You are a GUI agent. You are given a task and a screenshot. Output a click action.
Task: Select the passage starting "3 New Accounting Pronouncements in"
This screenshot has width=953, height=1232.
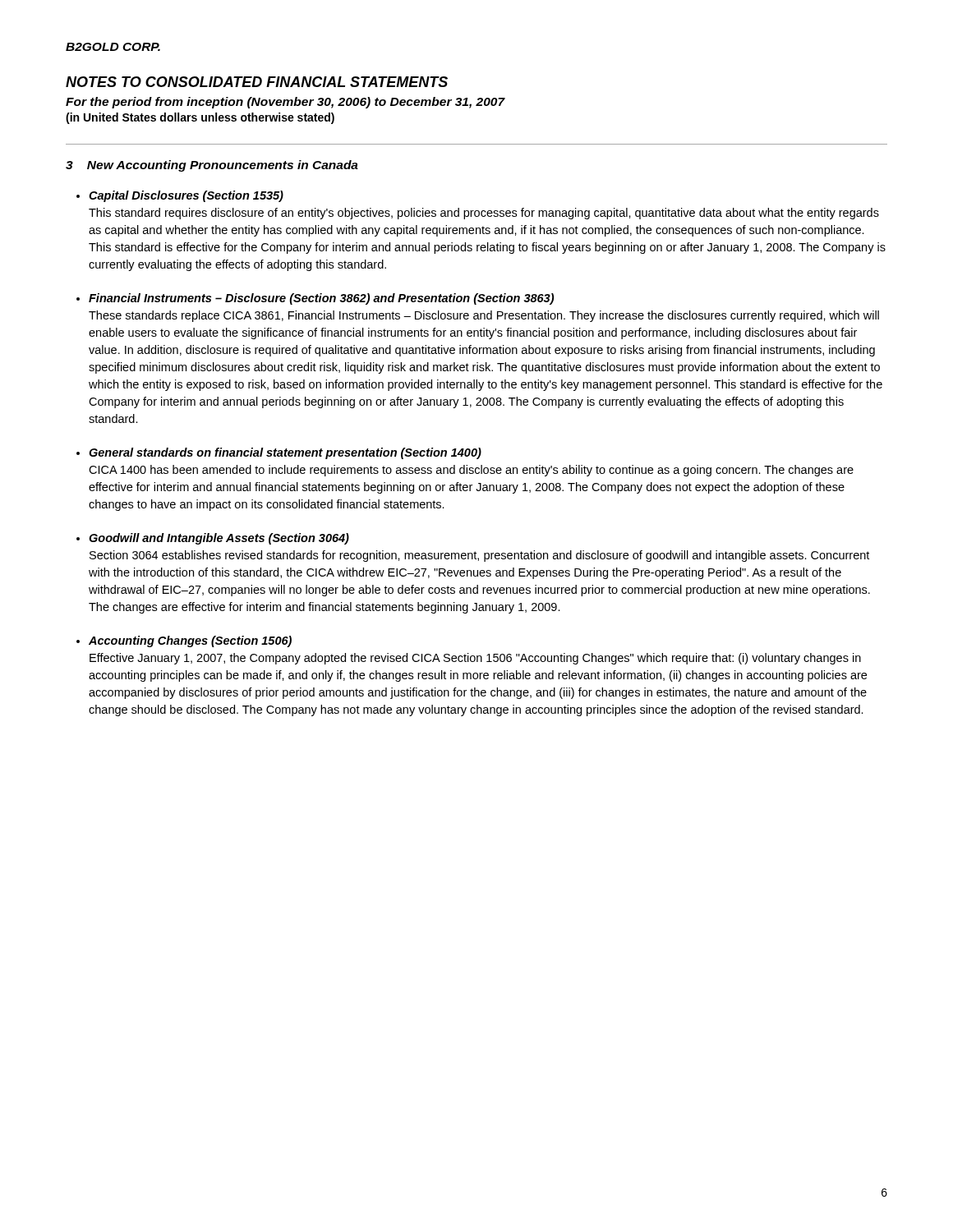[212, 165]
